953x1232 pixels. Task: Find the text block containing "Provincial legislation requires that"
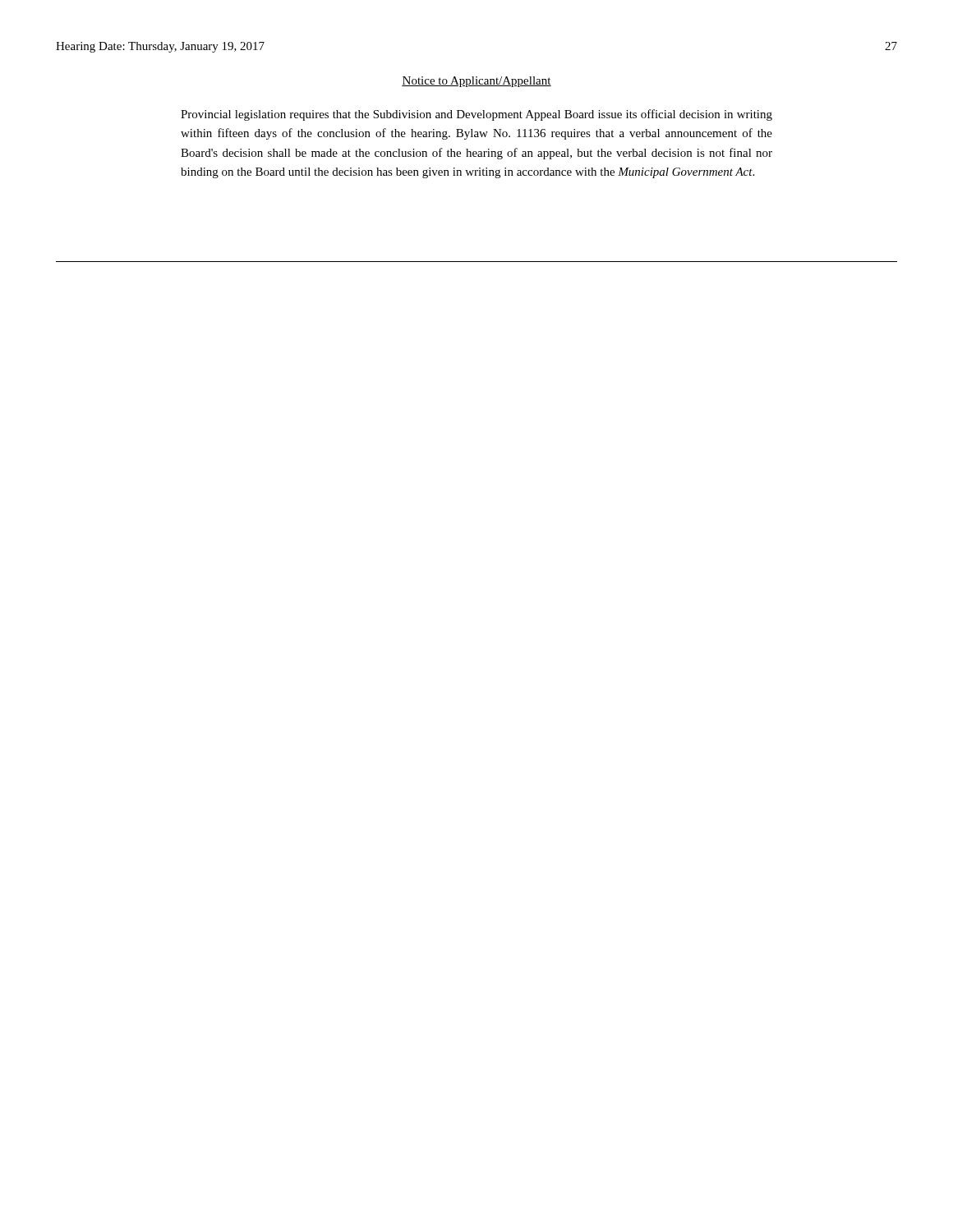click(476, 143)
